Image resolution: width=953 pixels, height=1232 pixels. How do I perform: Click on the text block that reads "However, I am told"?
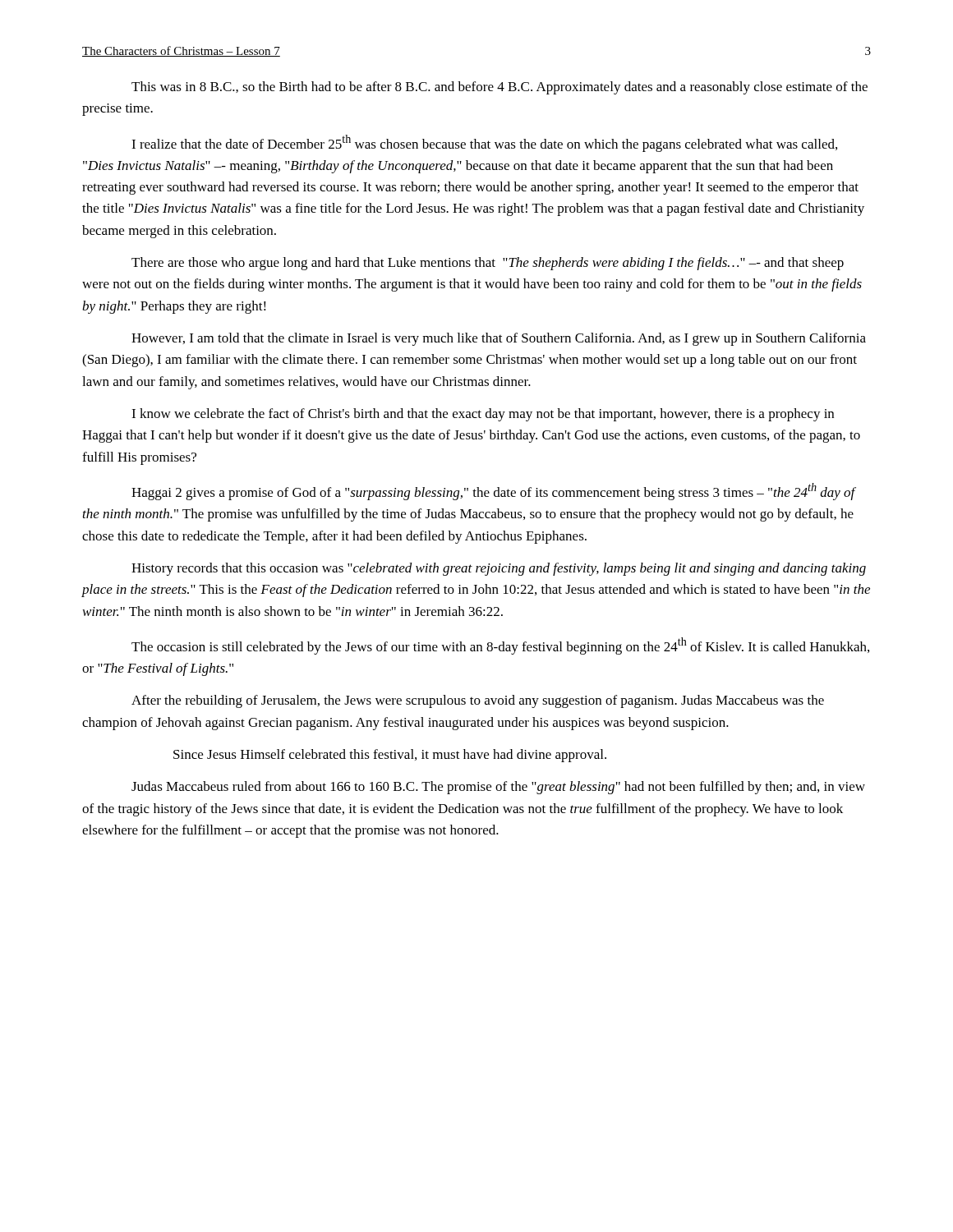point(476,360)
